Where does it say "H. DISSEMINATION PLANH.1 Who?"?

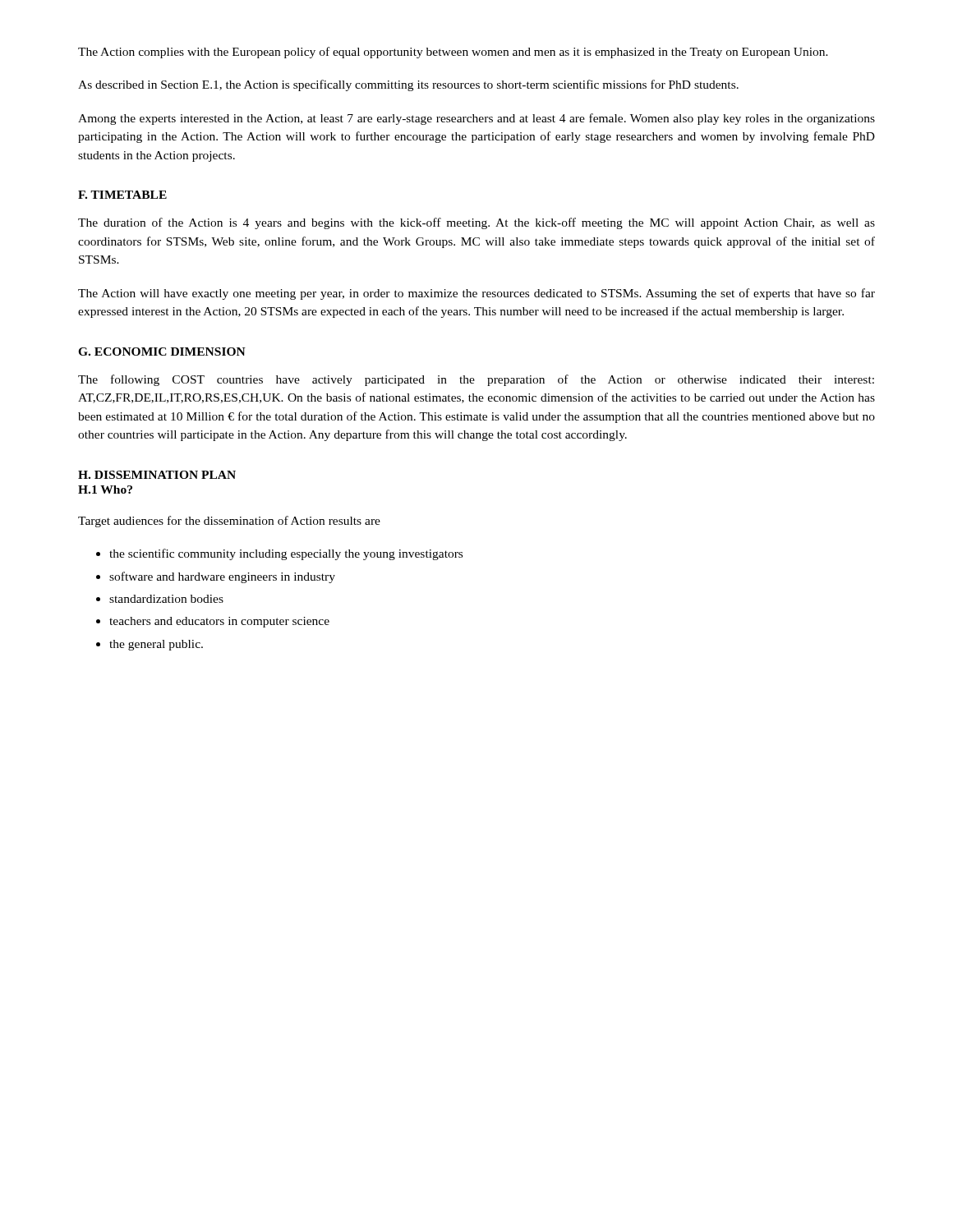click(x=157, y=481)
